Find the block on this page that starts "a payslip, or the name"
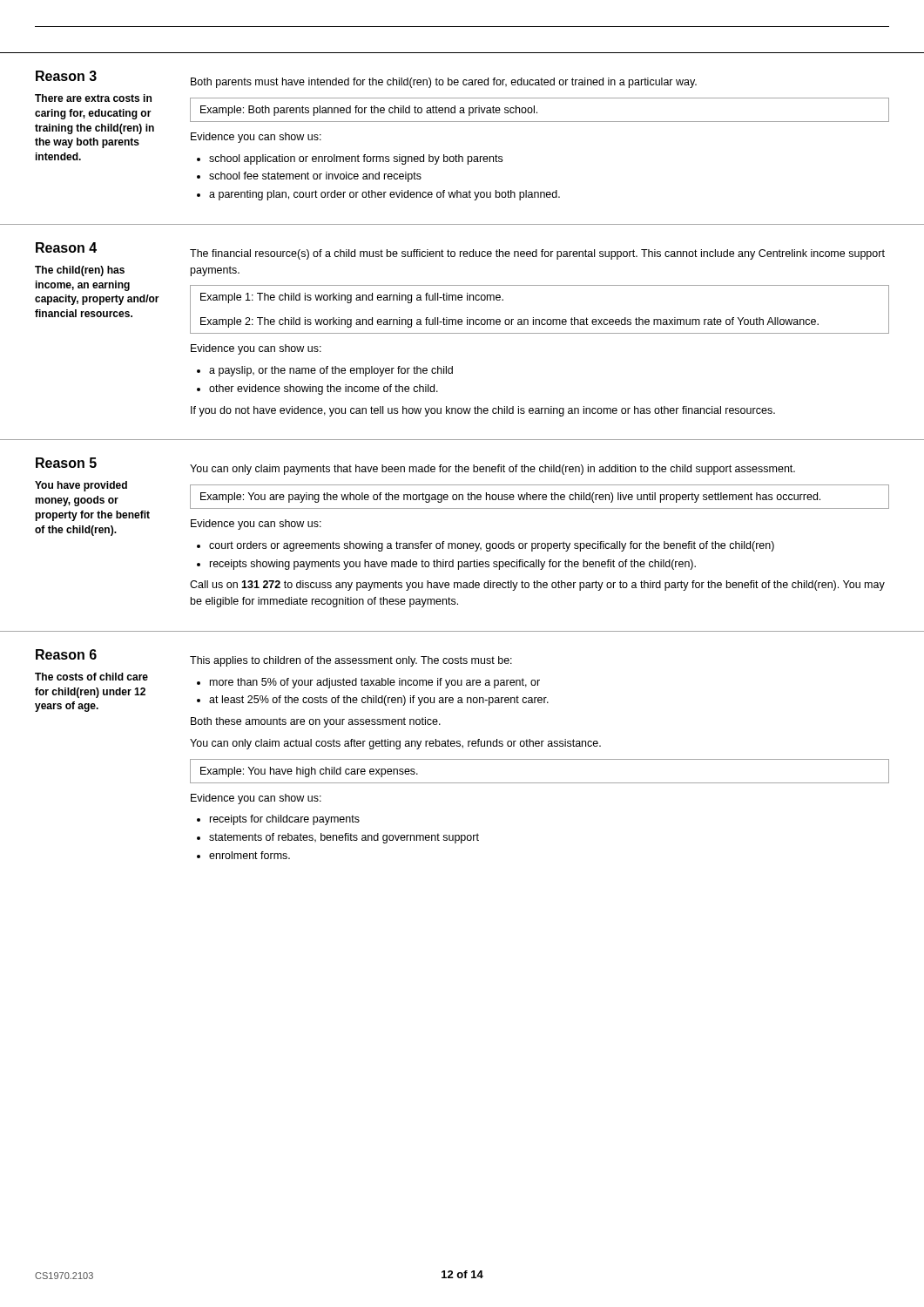 [331, 370]
